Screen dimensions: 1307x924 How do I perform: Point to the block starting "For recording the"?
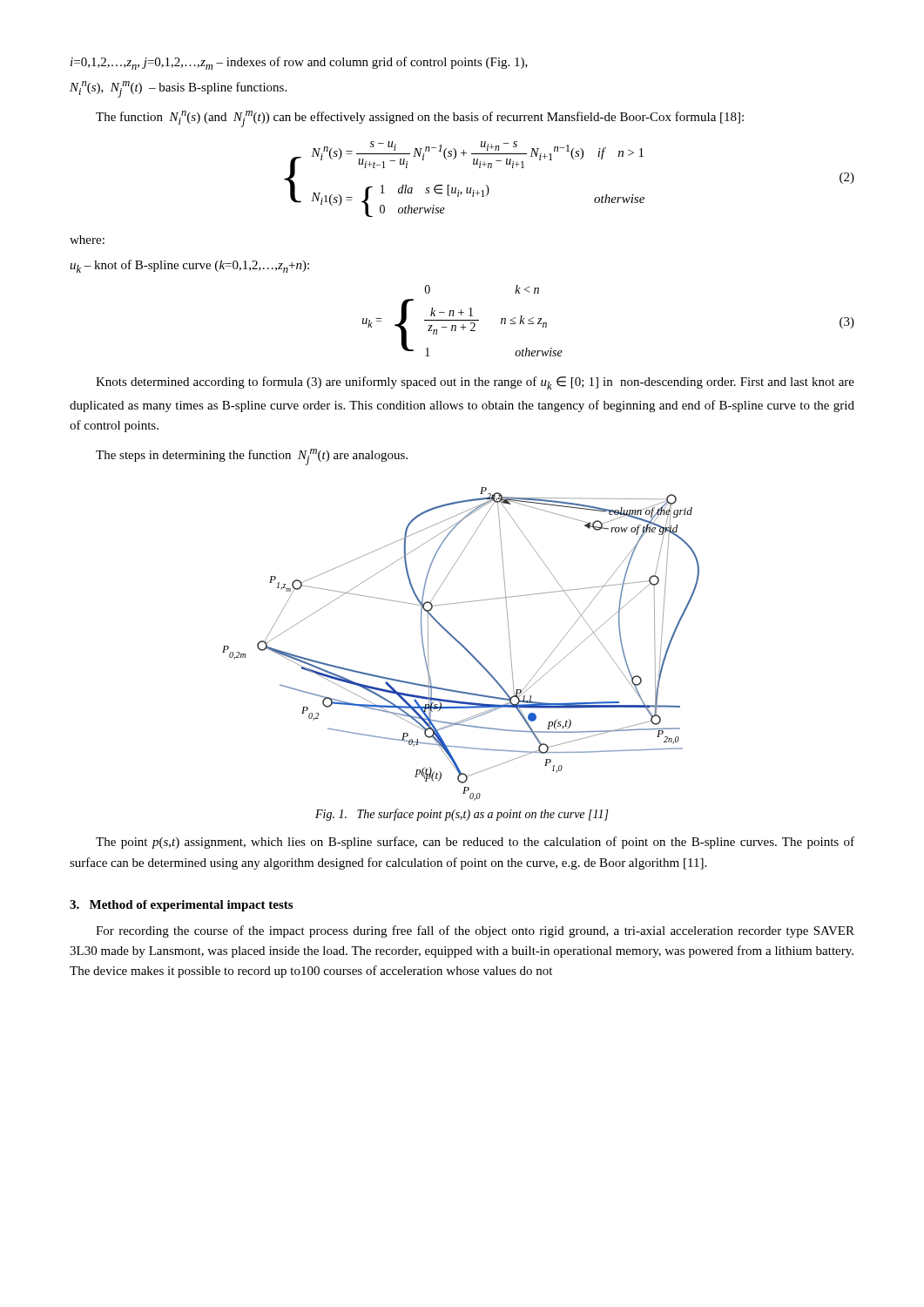(x=462, y=951)
